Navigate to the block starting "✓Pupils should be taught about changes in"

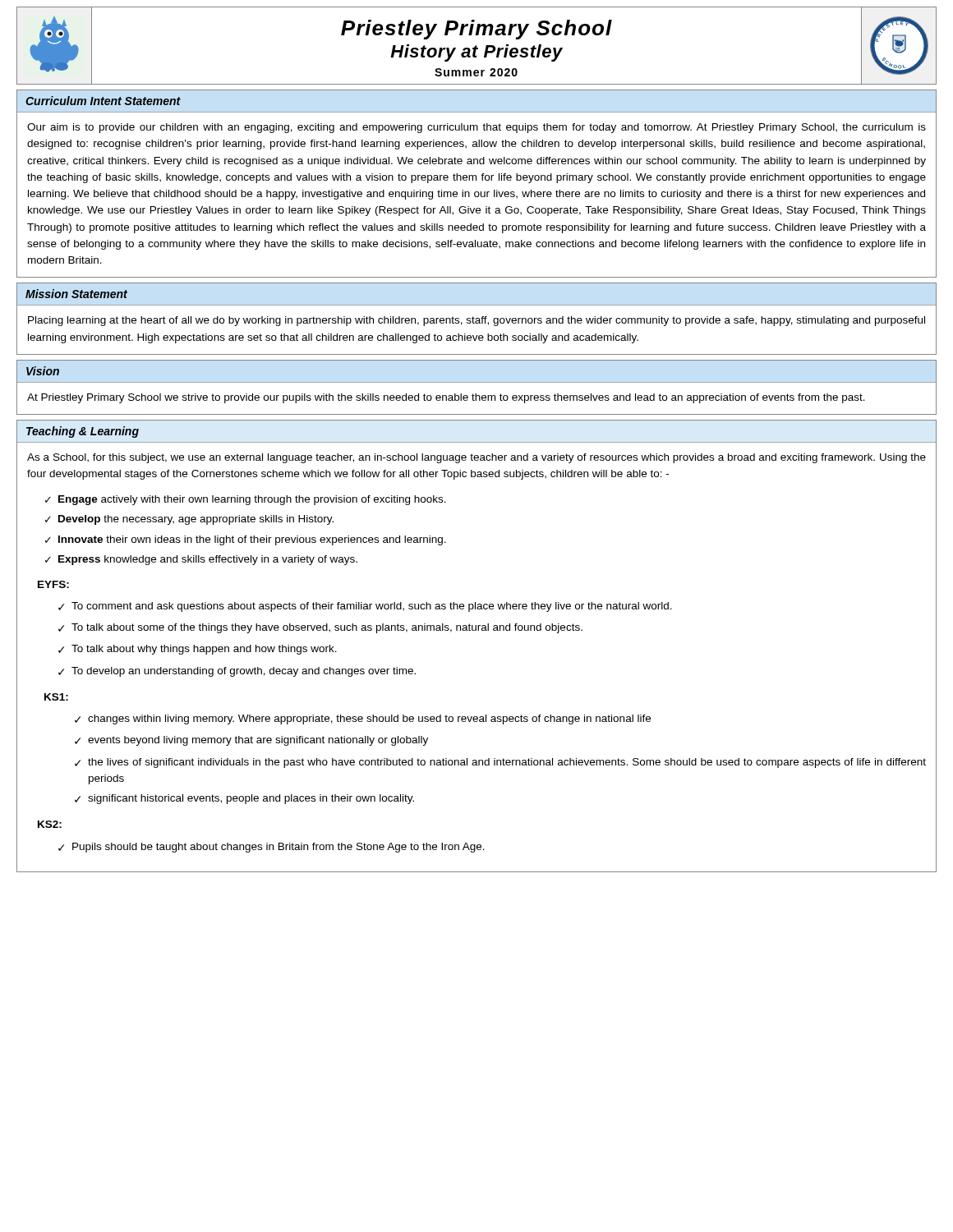[x=271, y=847]
